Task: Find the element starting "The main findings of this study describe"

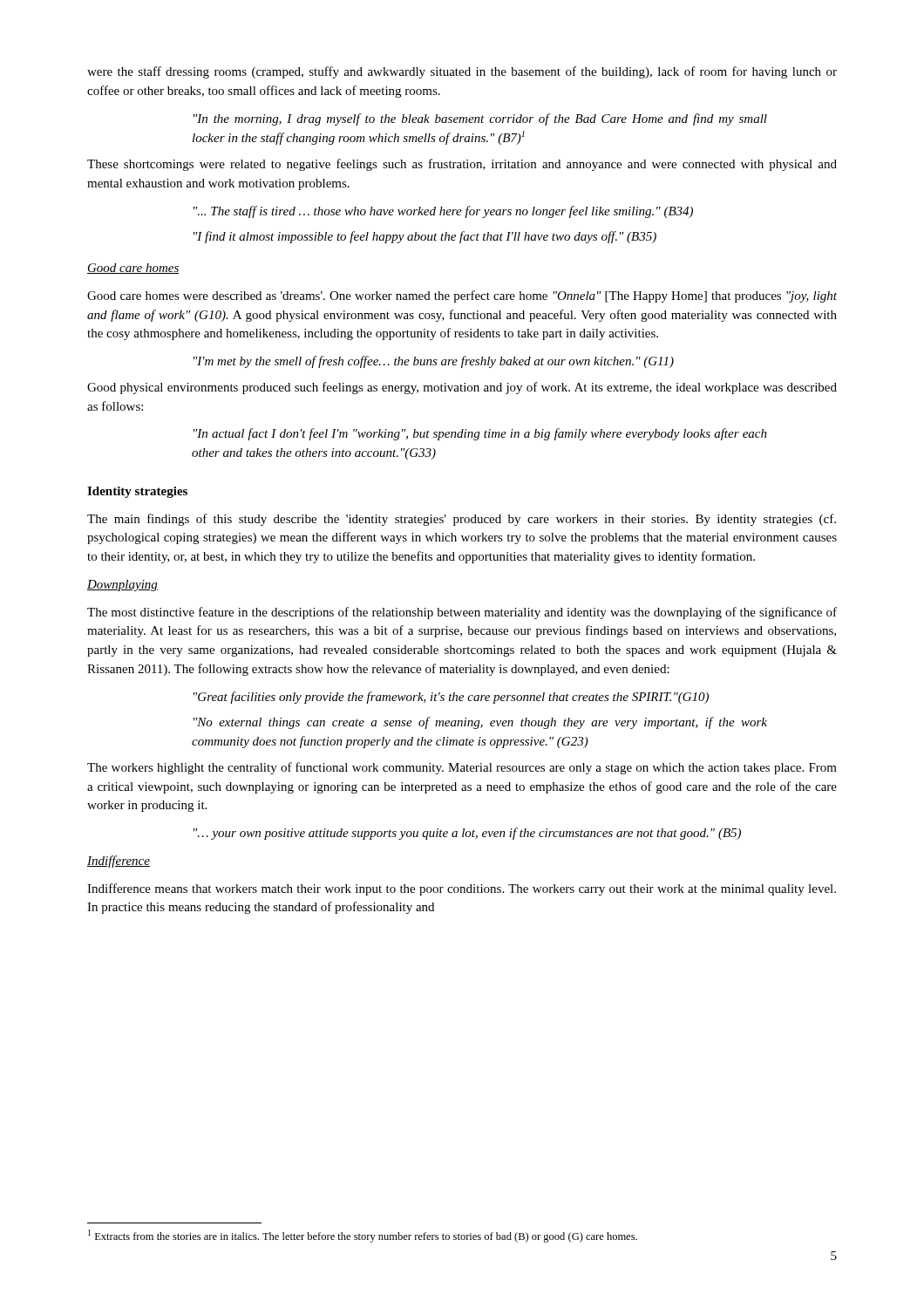Action: (462, 538)
